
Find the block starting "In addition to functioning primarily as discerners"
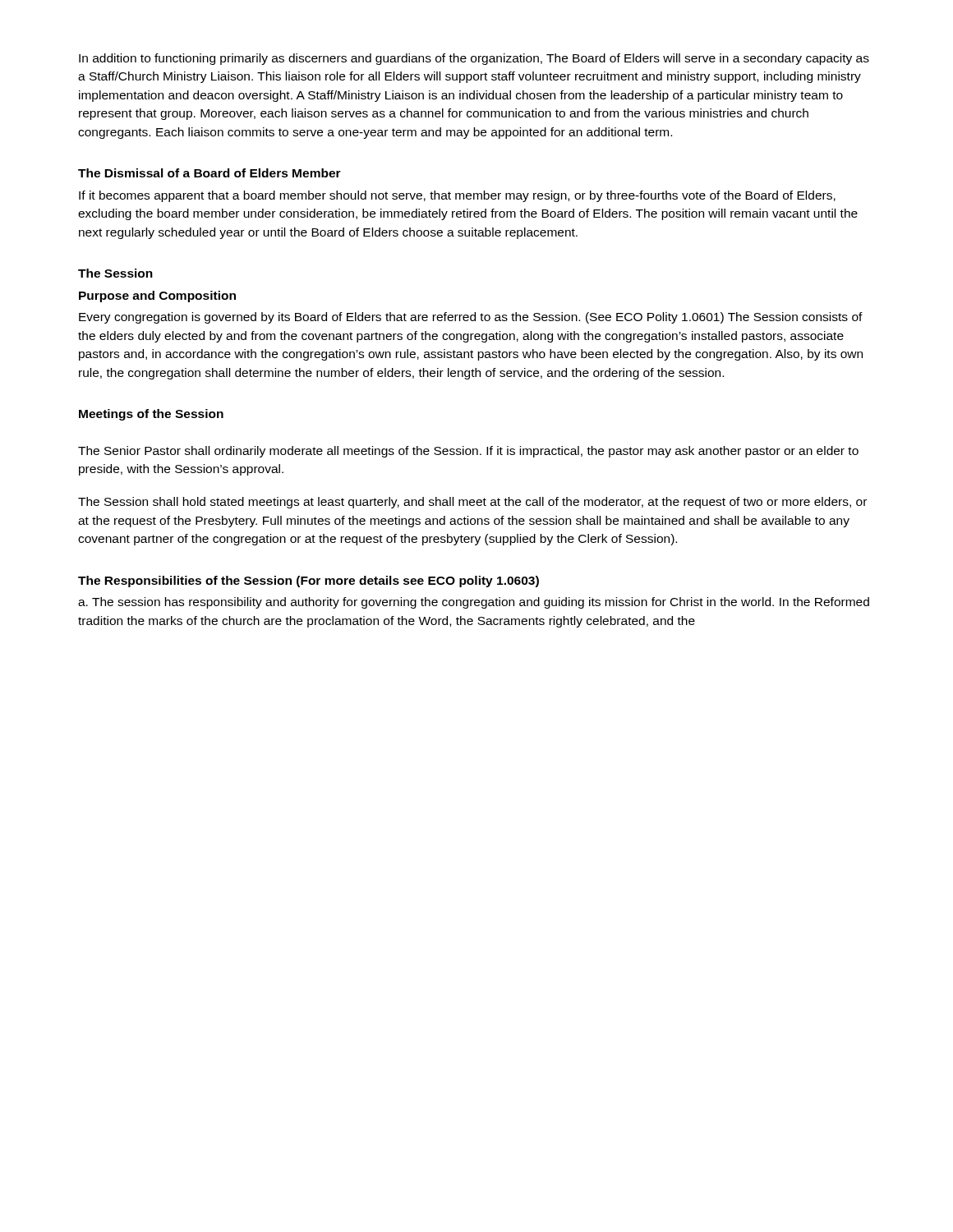pyautogui.click(x=474, y=95)
